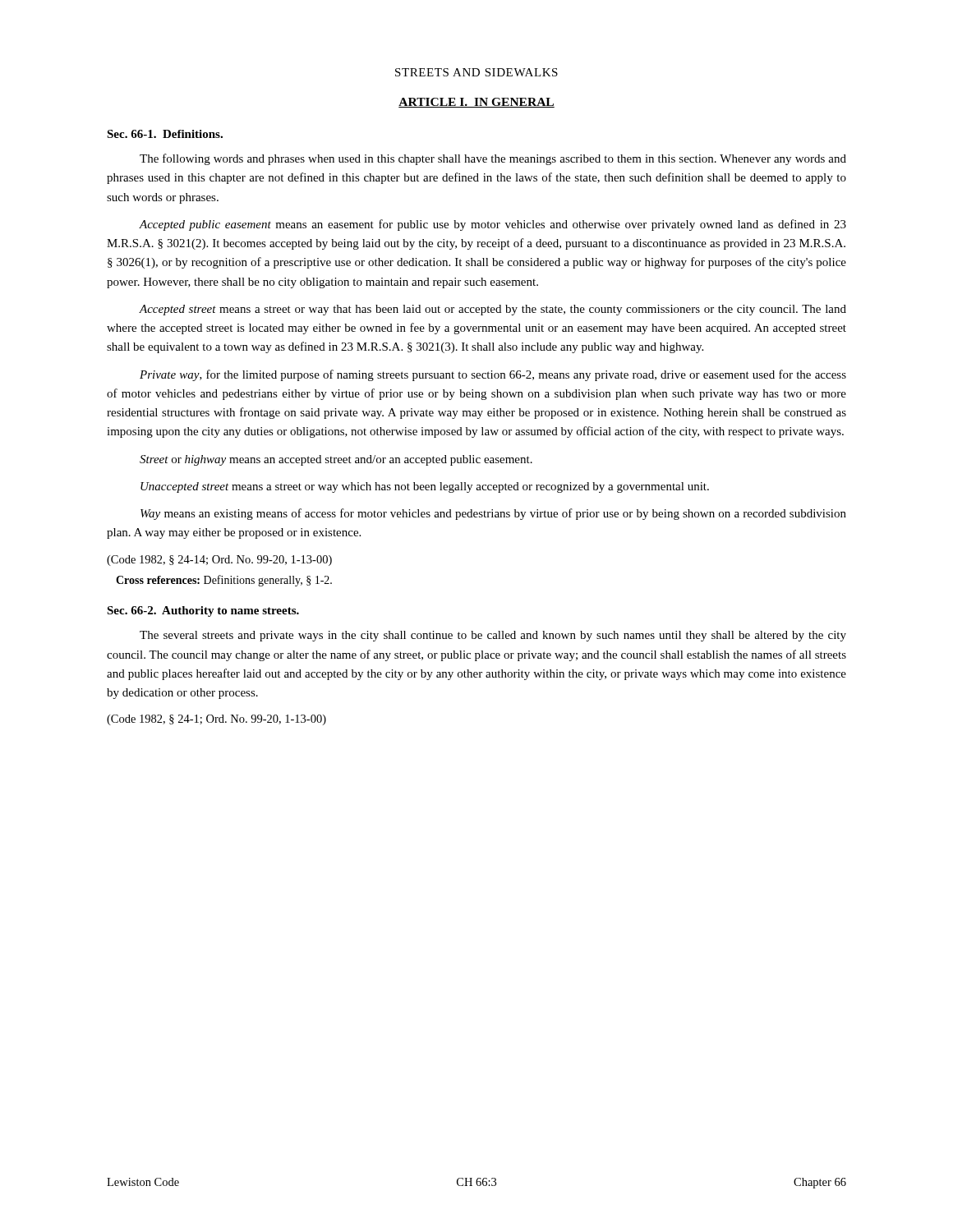Find the block starting "Cross references: Definitions generally, § 1-2."
Image resolution: width=953 pixels, height=1232 pixels.
pyautogui.click(x=221, y=581)
